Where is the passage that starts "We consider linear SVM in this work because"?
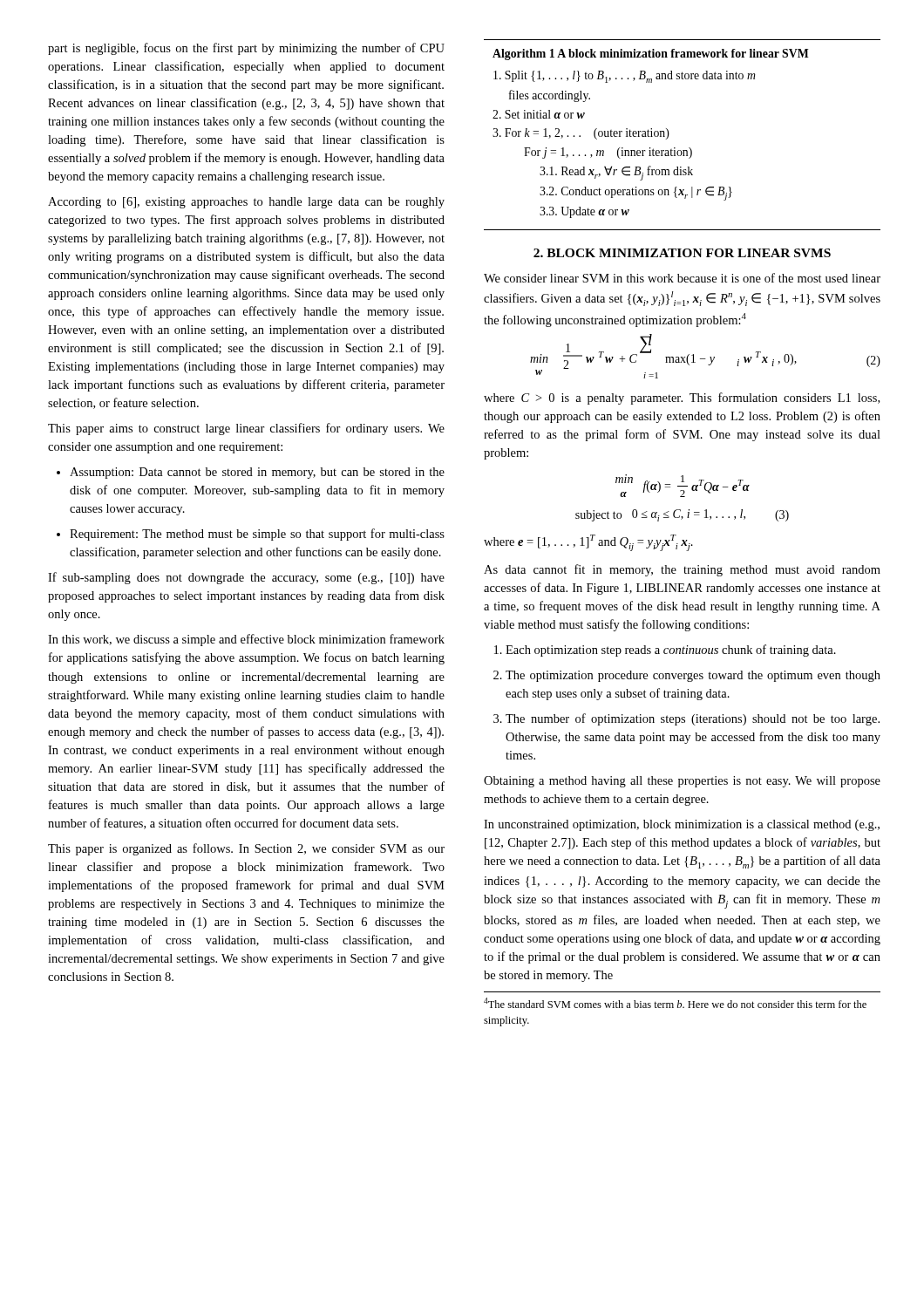The width and height of the screenshot is (924, 1308). coord(682,300)
